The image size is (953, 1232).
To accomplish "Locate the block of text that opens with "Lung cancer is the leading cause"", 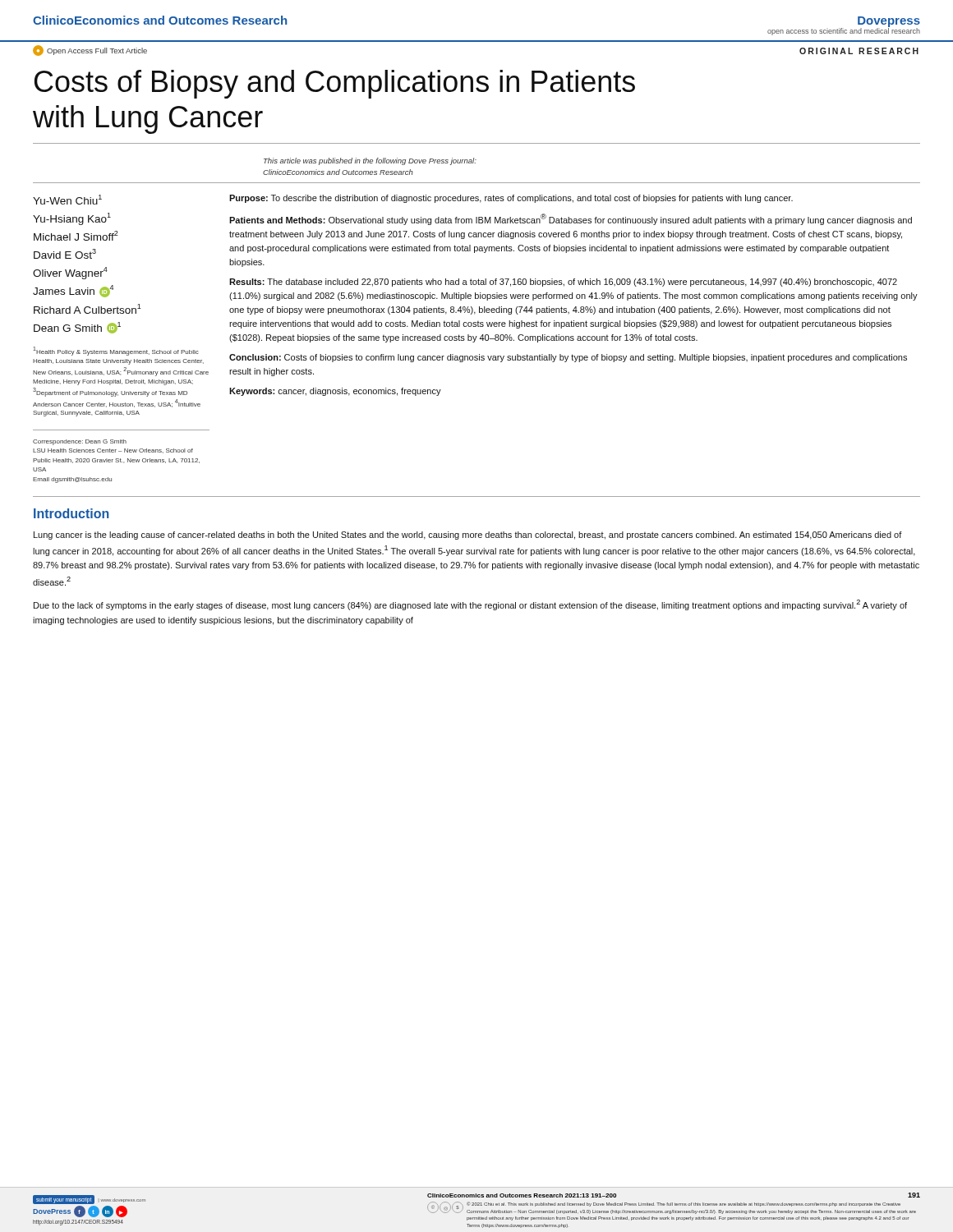I will [x=476, y=558].
